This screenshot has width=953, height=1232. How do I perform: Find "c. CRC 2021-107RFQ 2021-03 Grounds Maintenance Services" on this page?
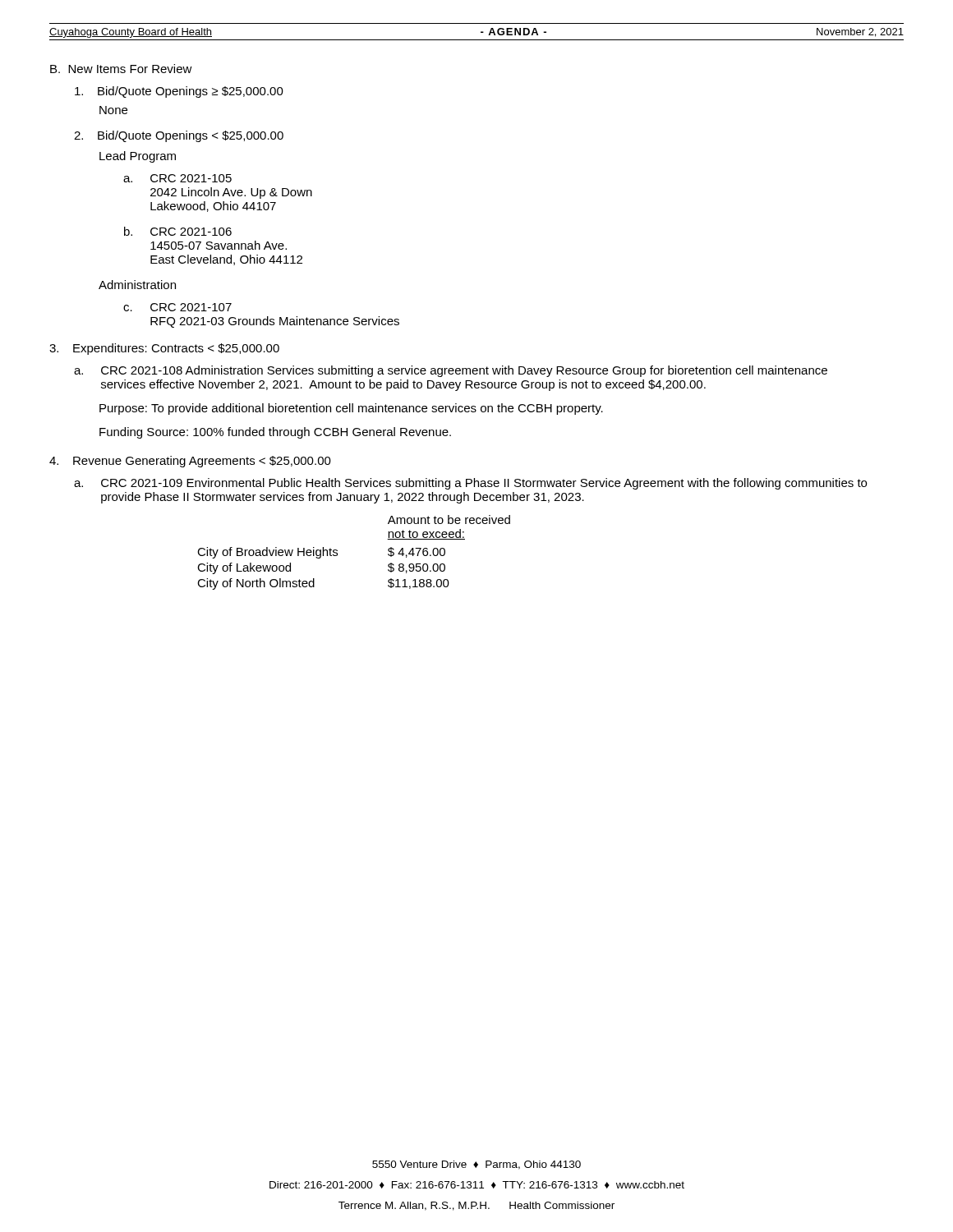pyautogui.click(x=261, y=314)
